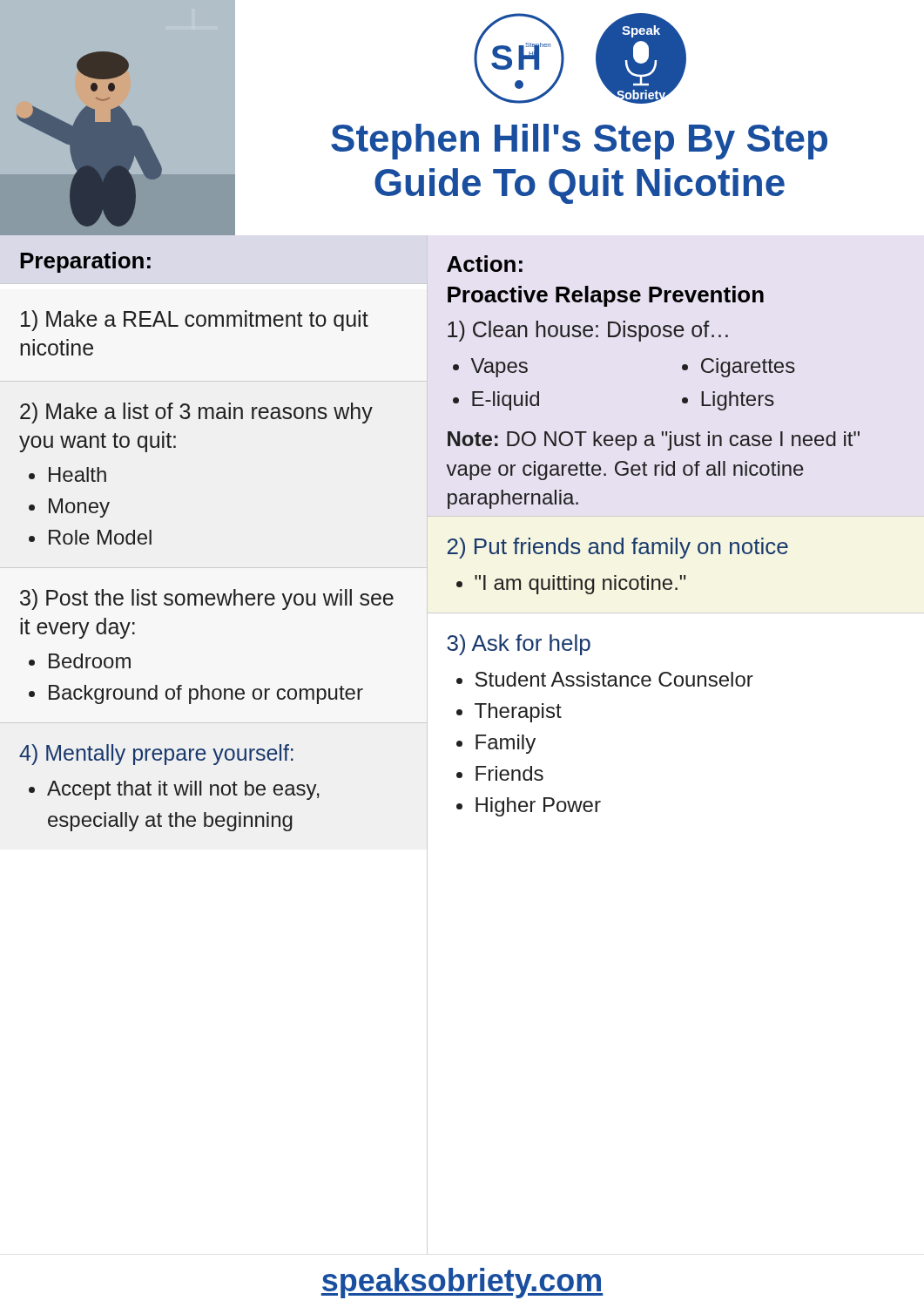Select the text block starting "4) Mentally prepare yourself: Accept that"

213,787
